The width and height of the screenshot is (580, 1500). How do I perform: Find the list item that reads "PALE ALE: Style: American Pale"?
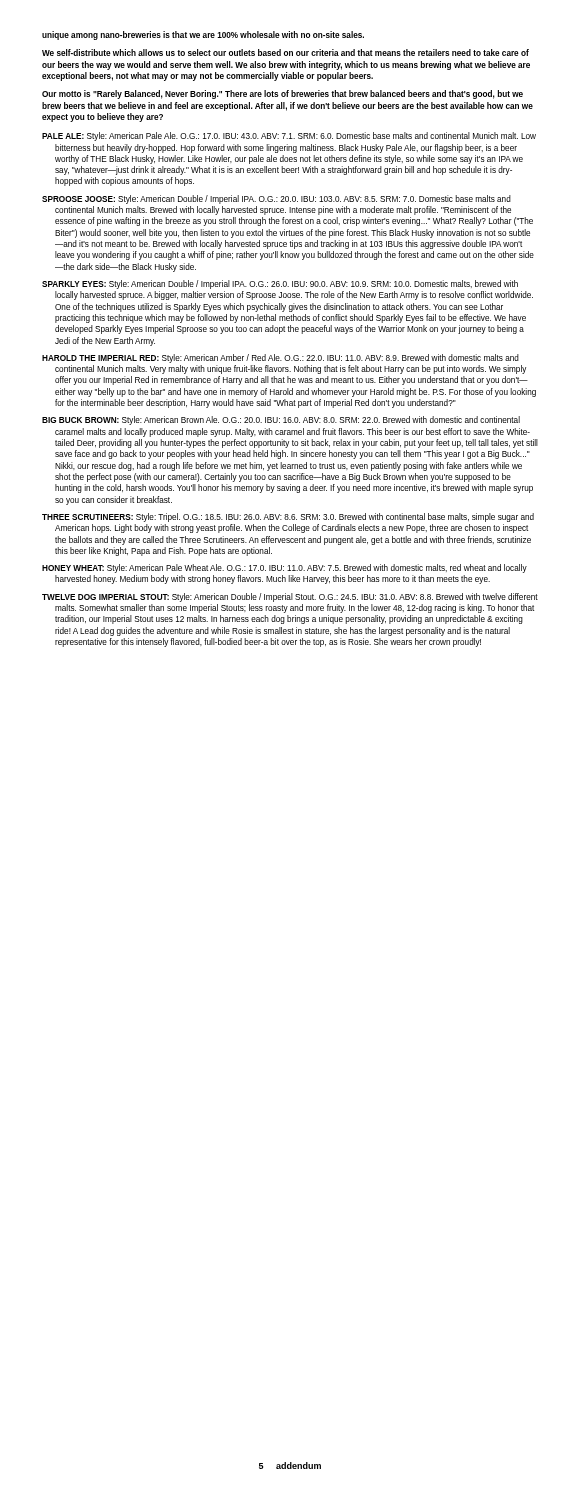(x=289, y=159)
